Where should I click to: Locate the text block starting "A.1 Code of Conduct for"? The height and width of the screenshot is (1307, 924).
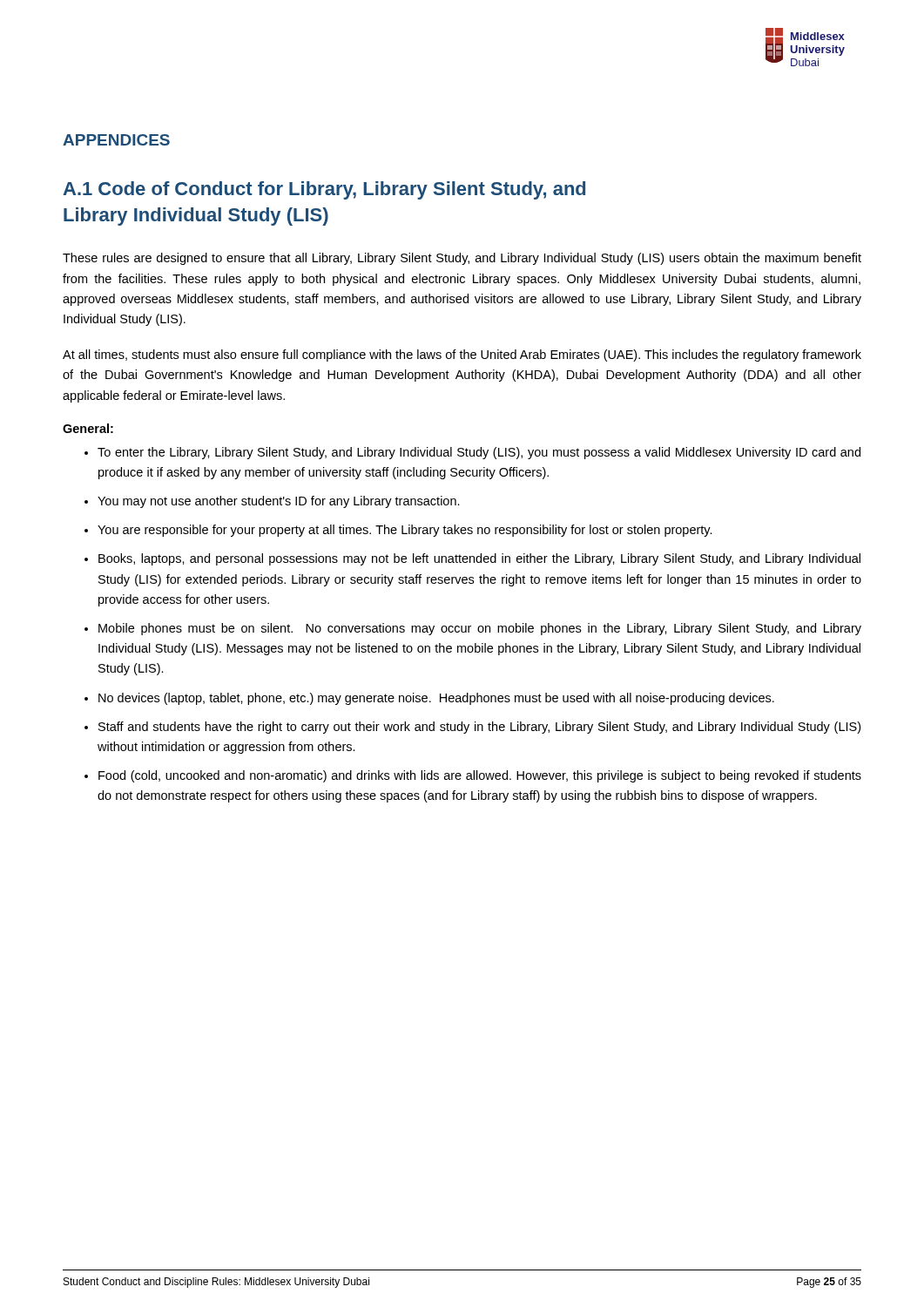pos(325,202)
